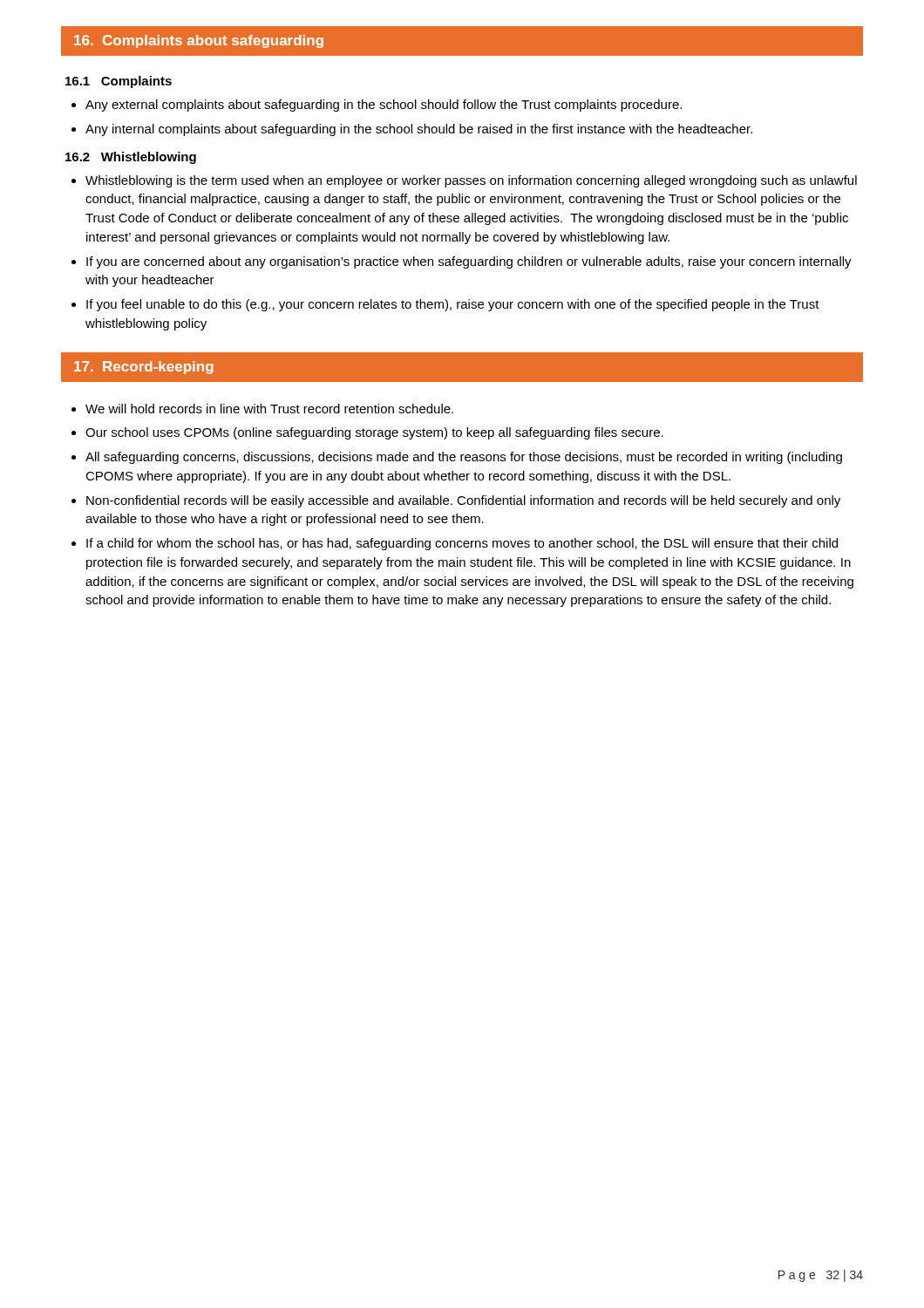Select the block starting "We will hold records in"
The height and width of the screenshot is (1308, 924).
(x=462, y=408)
